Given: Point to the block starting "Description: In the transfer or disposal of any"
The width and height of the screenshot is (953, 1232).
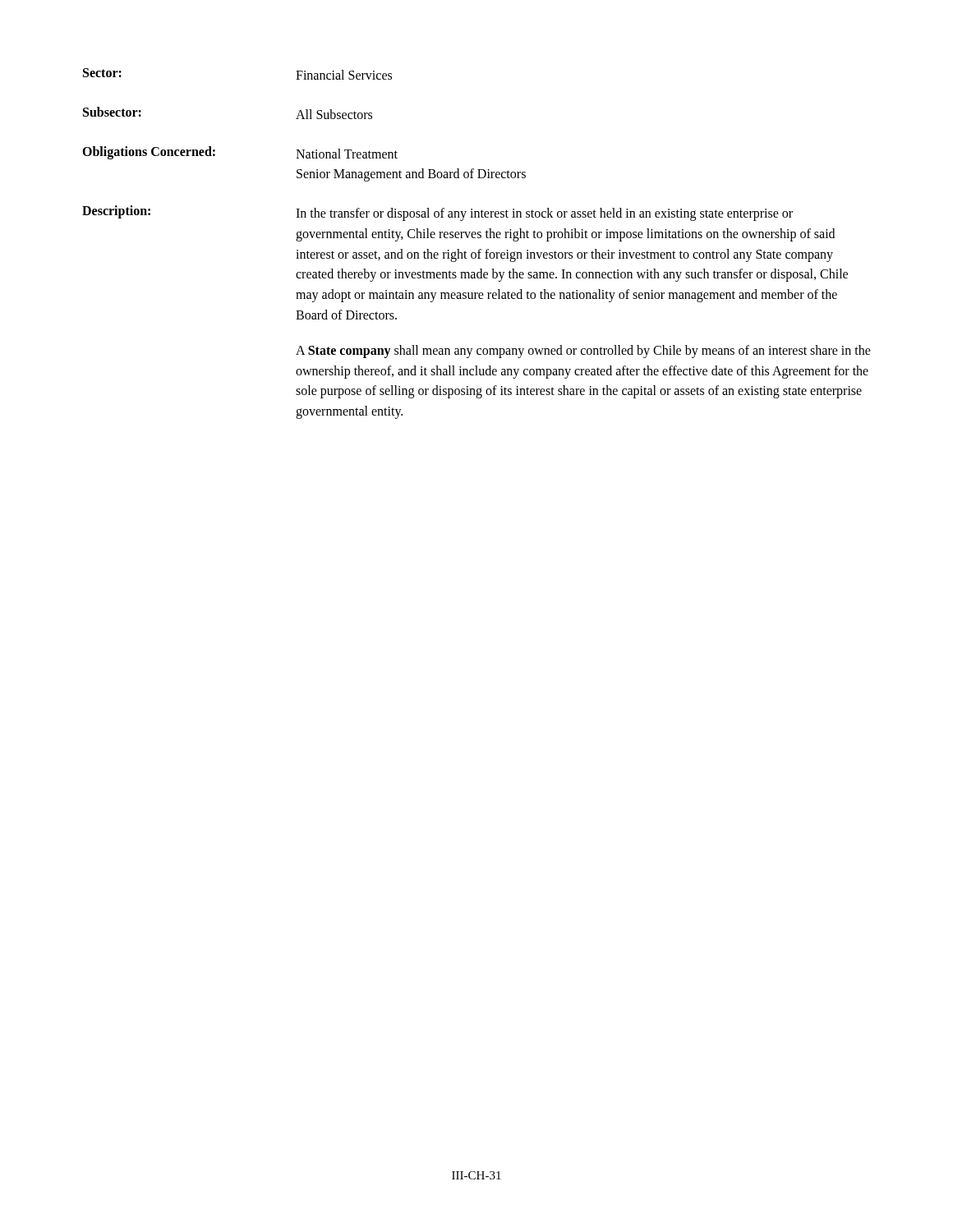Looking at the screenshot, I should tap(437, 213).
